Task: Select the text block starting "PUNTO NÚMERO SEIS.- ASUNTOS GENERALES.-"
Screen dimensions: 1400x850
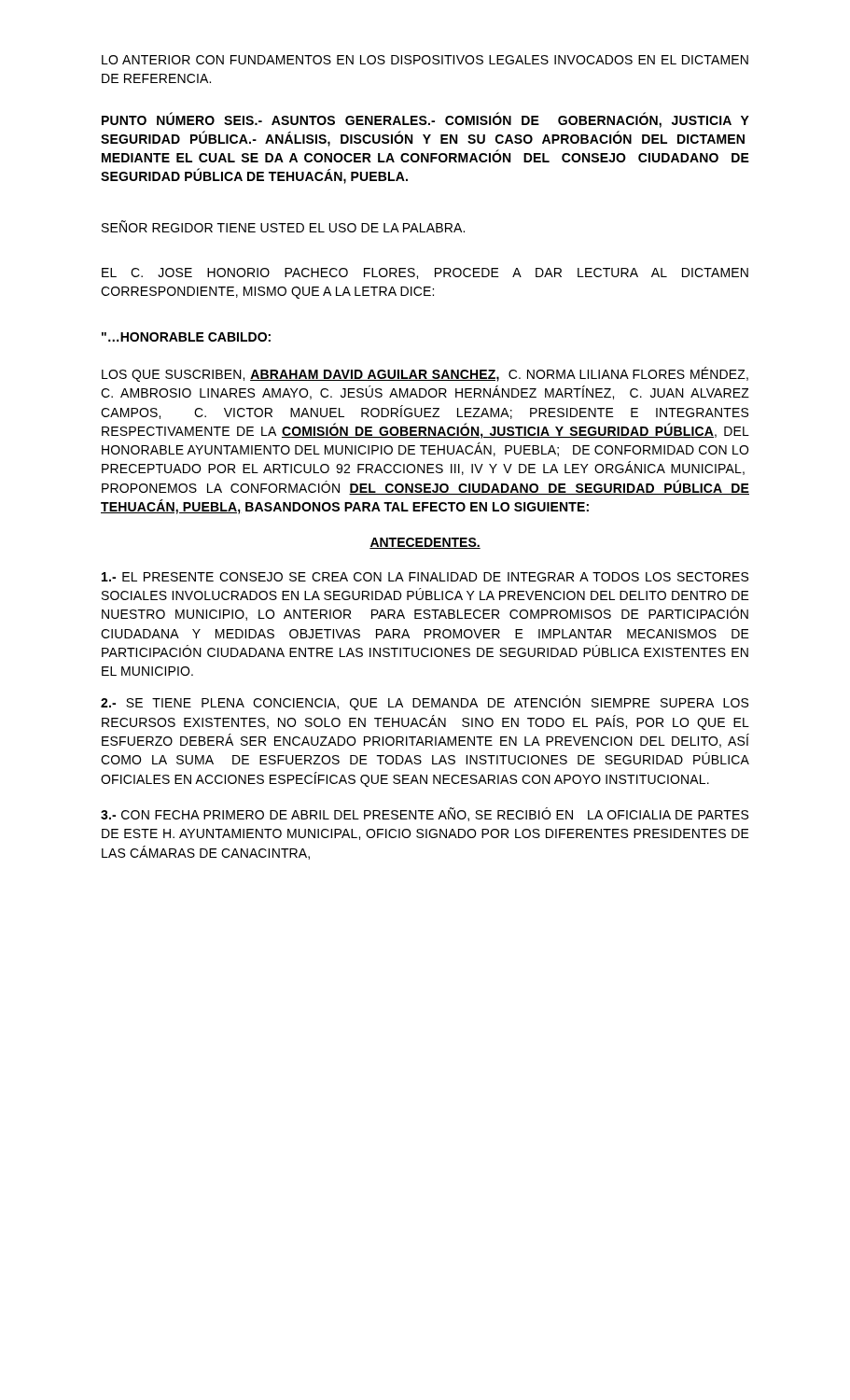Action: tap(425, 148)
